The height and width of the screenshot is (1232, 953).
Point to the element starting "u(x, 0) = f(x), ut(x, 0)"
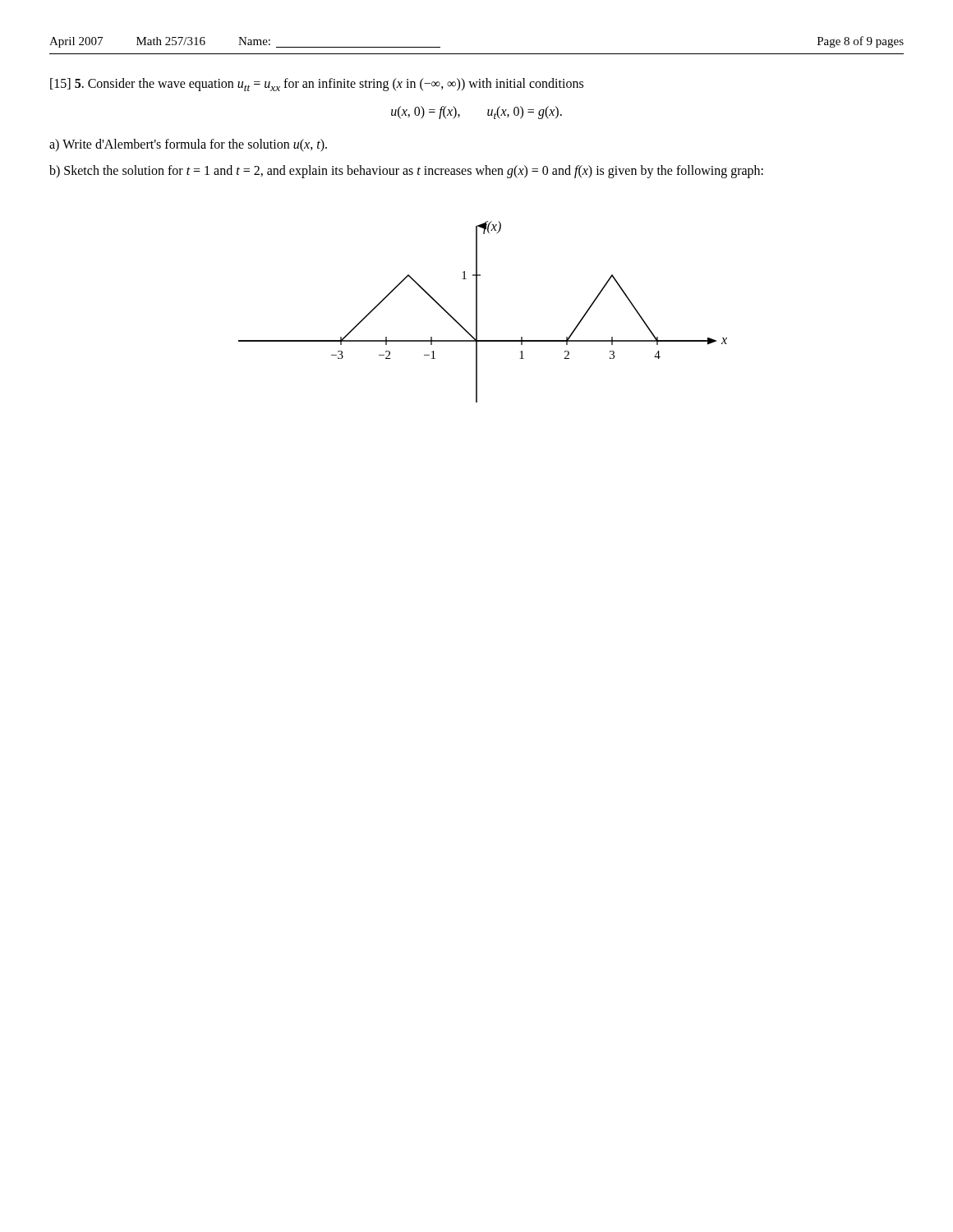(476, 113)
